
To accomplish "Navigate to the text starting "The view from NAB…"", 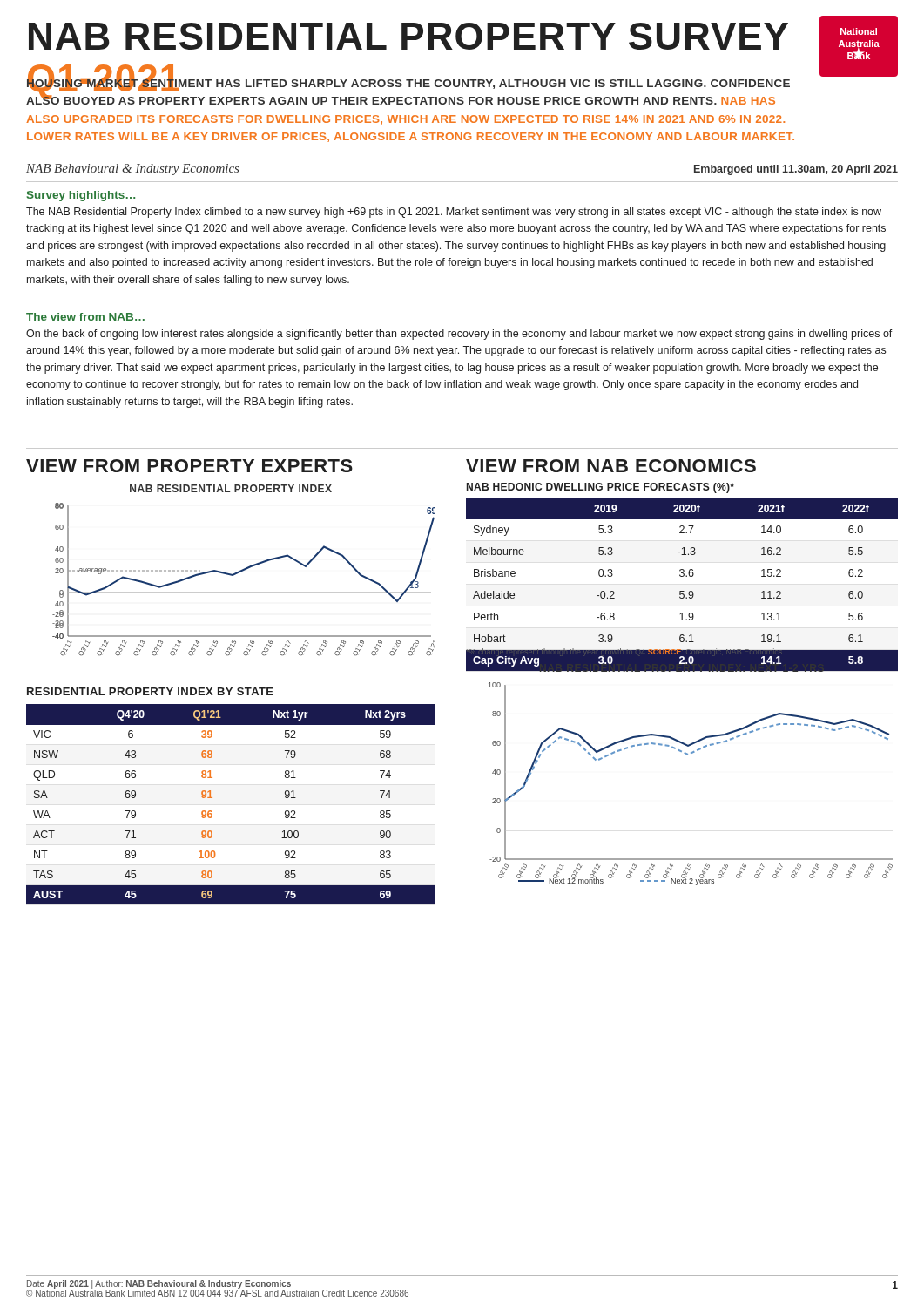I will [85, 317].
